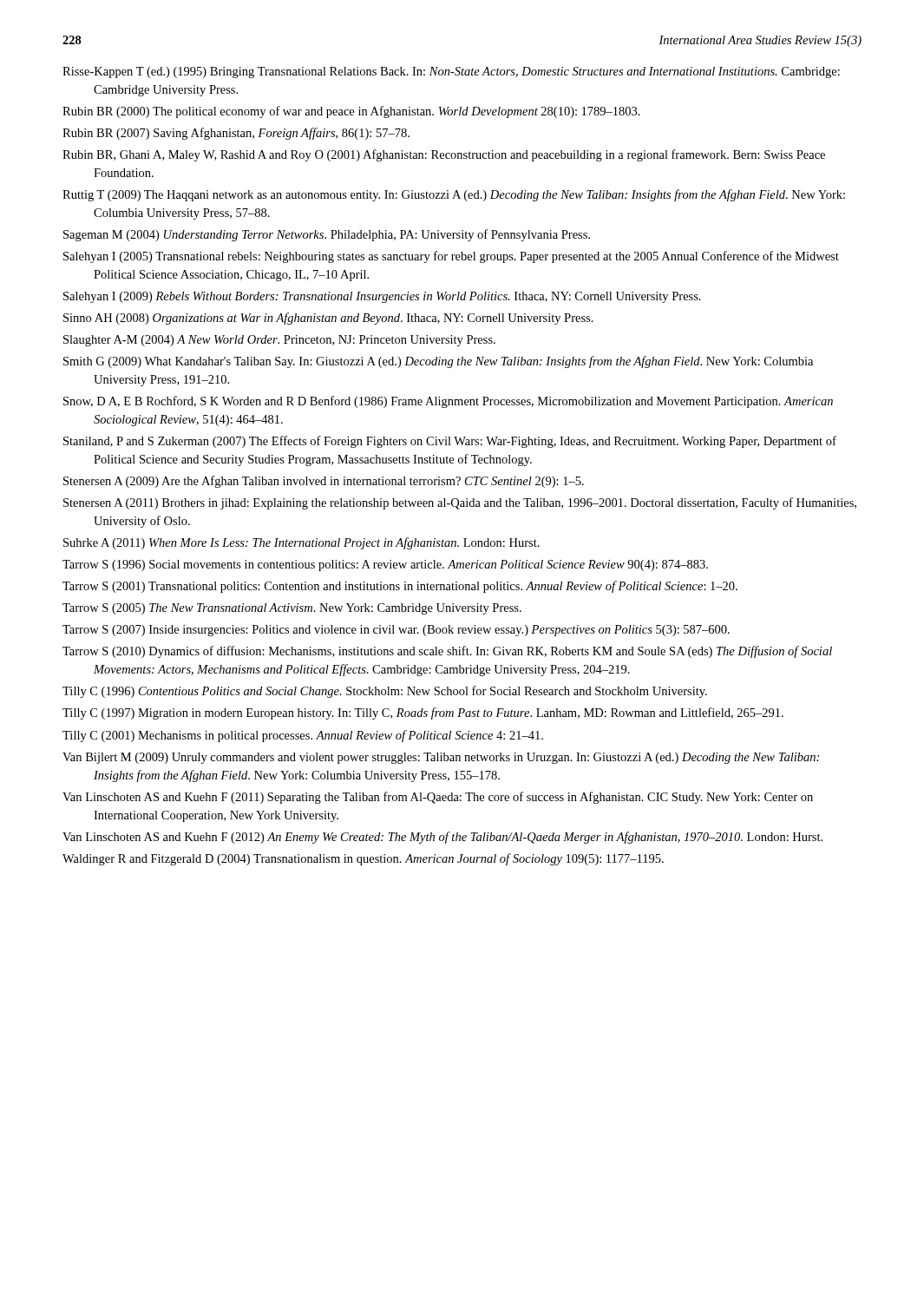Navigate to the region starting "Risse-Kappen T (ed.) (1995) Bringing Transnational"
924x1302 pixels.
pos(452,80)
